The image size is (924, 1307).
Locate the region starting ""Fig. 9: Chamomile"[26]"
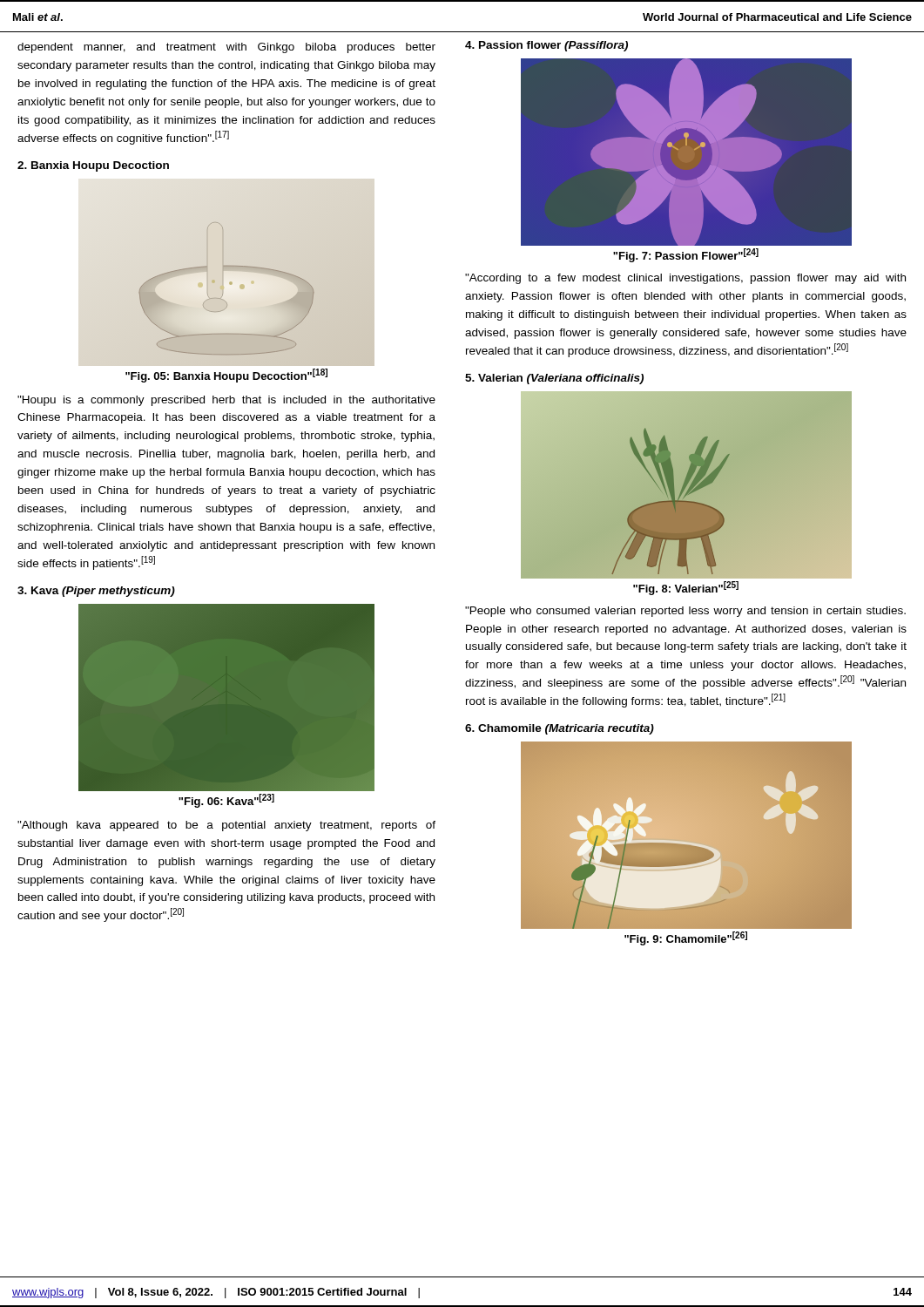tap(686, 939)
